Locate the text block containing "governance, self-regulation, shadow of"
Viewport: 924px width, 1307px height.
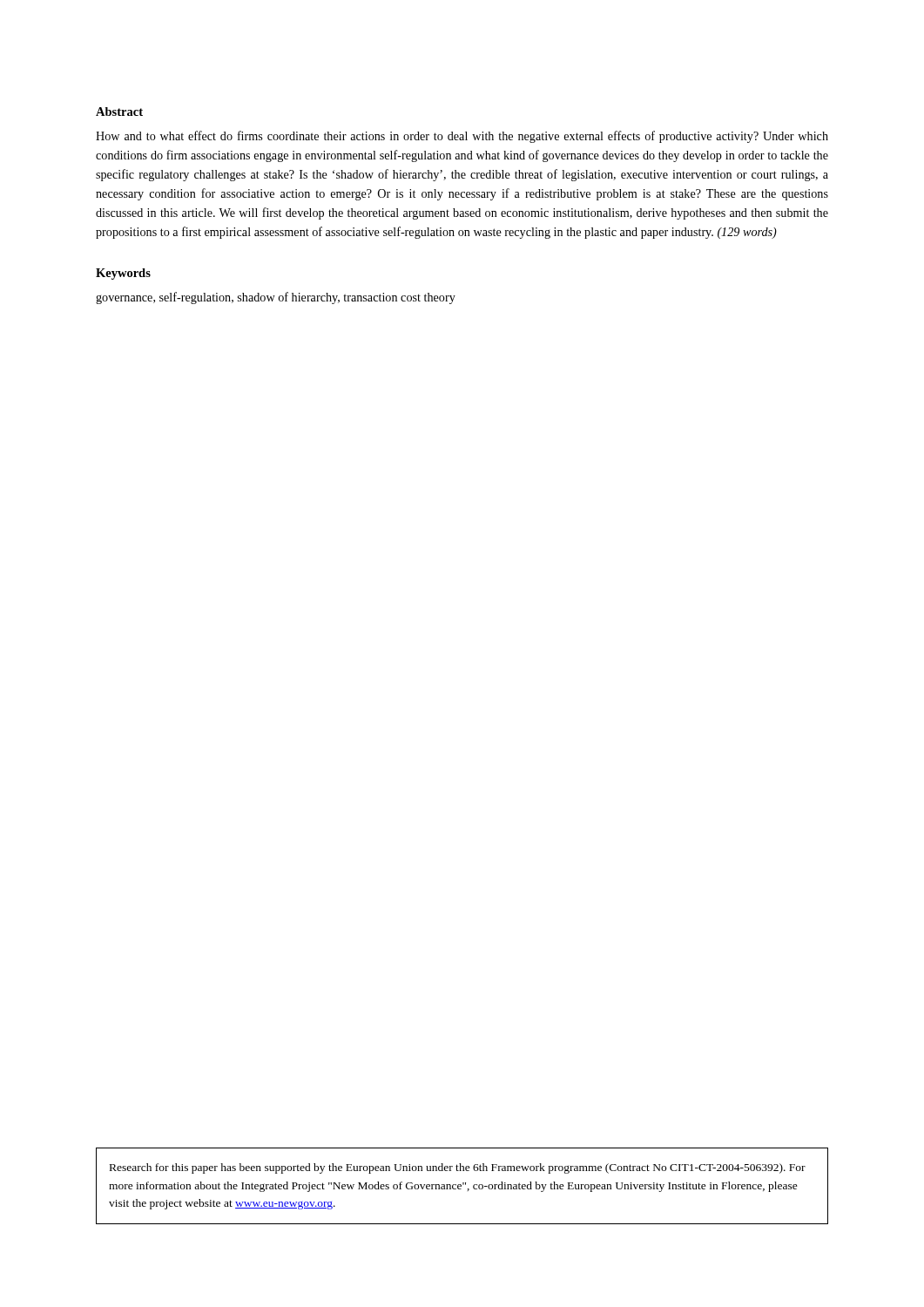click(276, 297)
